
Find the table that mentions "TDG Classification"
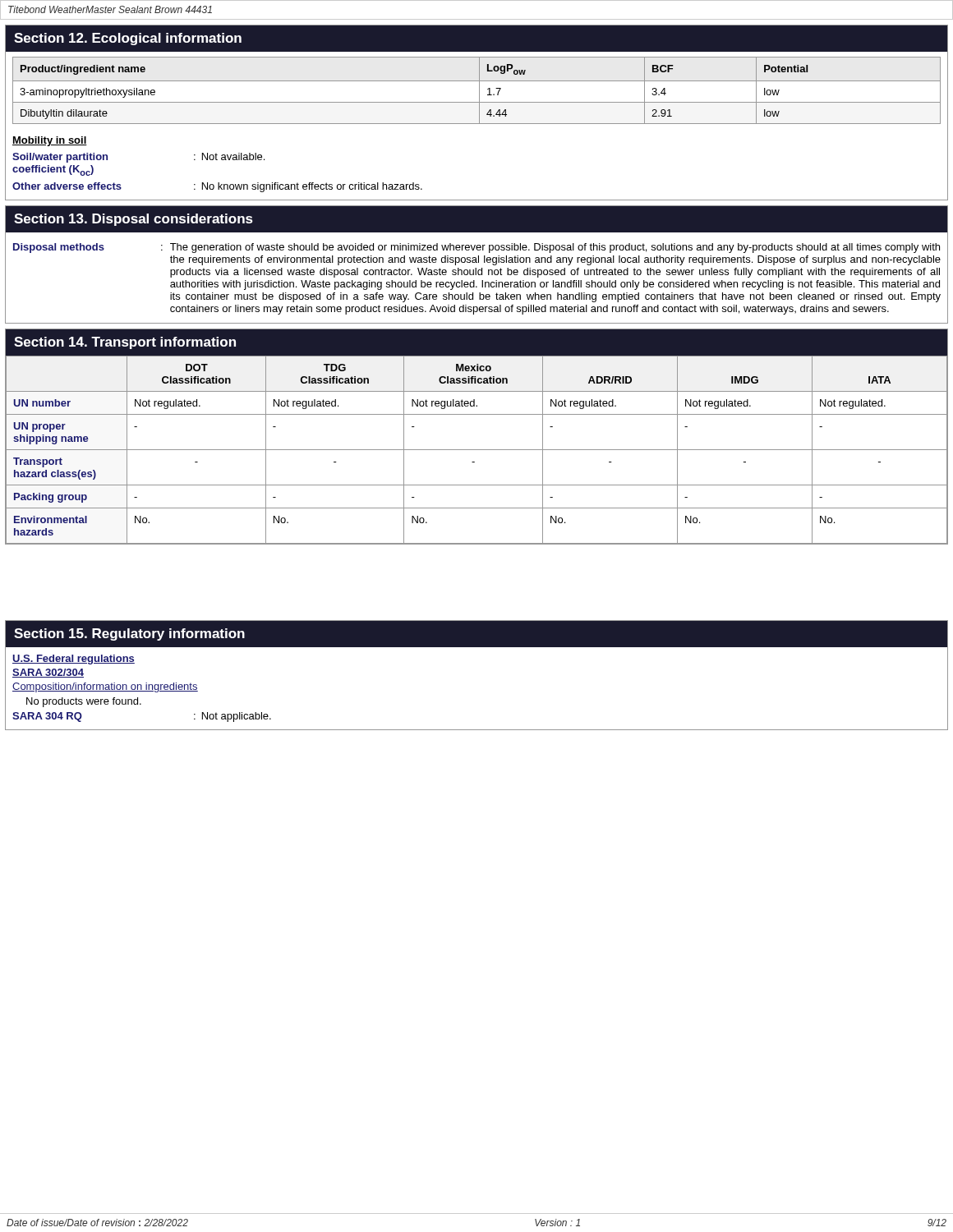(x=476, y=450)
